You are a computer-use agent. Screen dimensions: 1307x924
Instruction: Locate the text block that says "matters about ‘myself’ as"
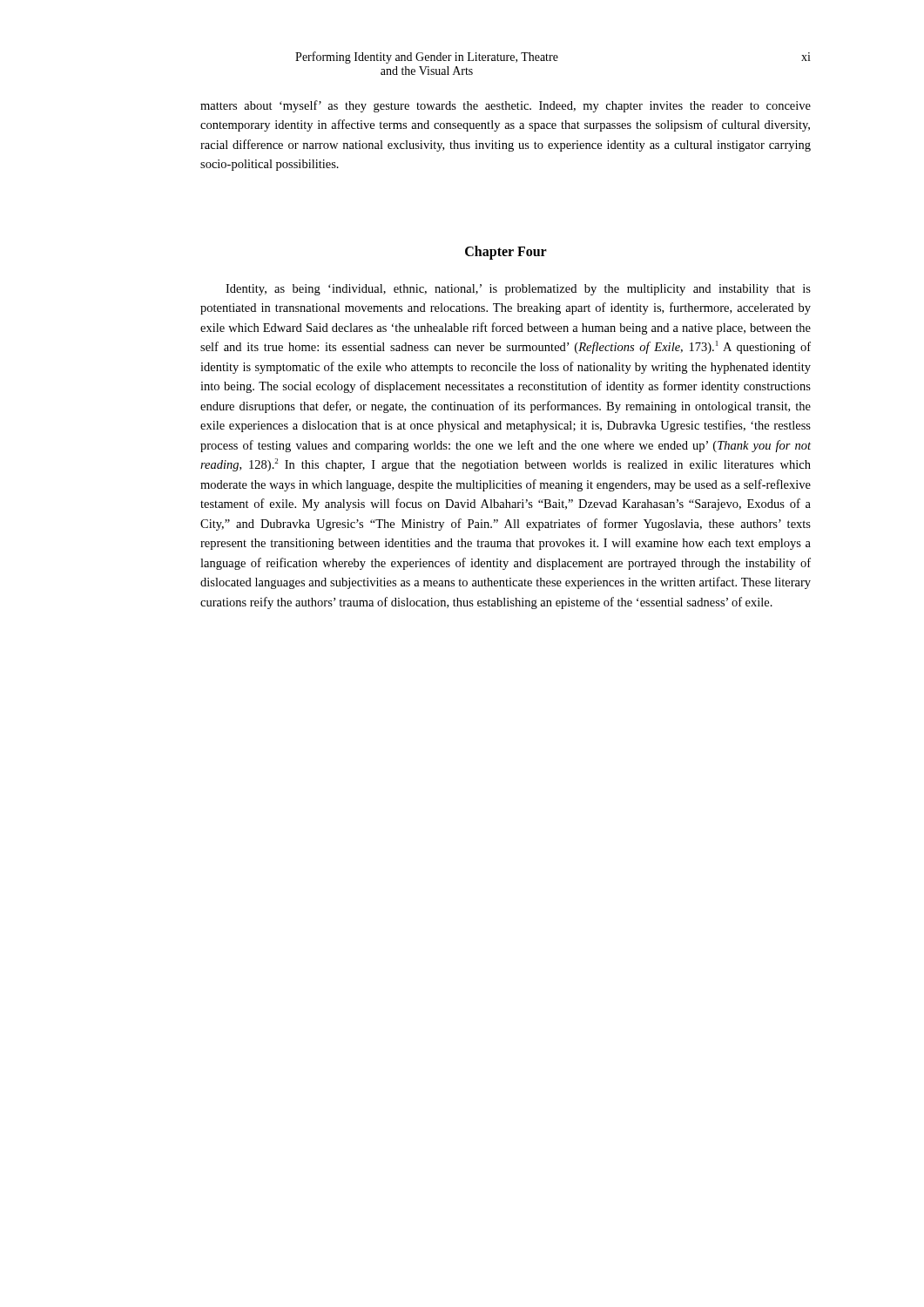[506, 135]
